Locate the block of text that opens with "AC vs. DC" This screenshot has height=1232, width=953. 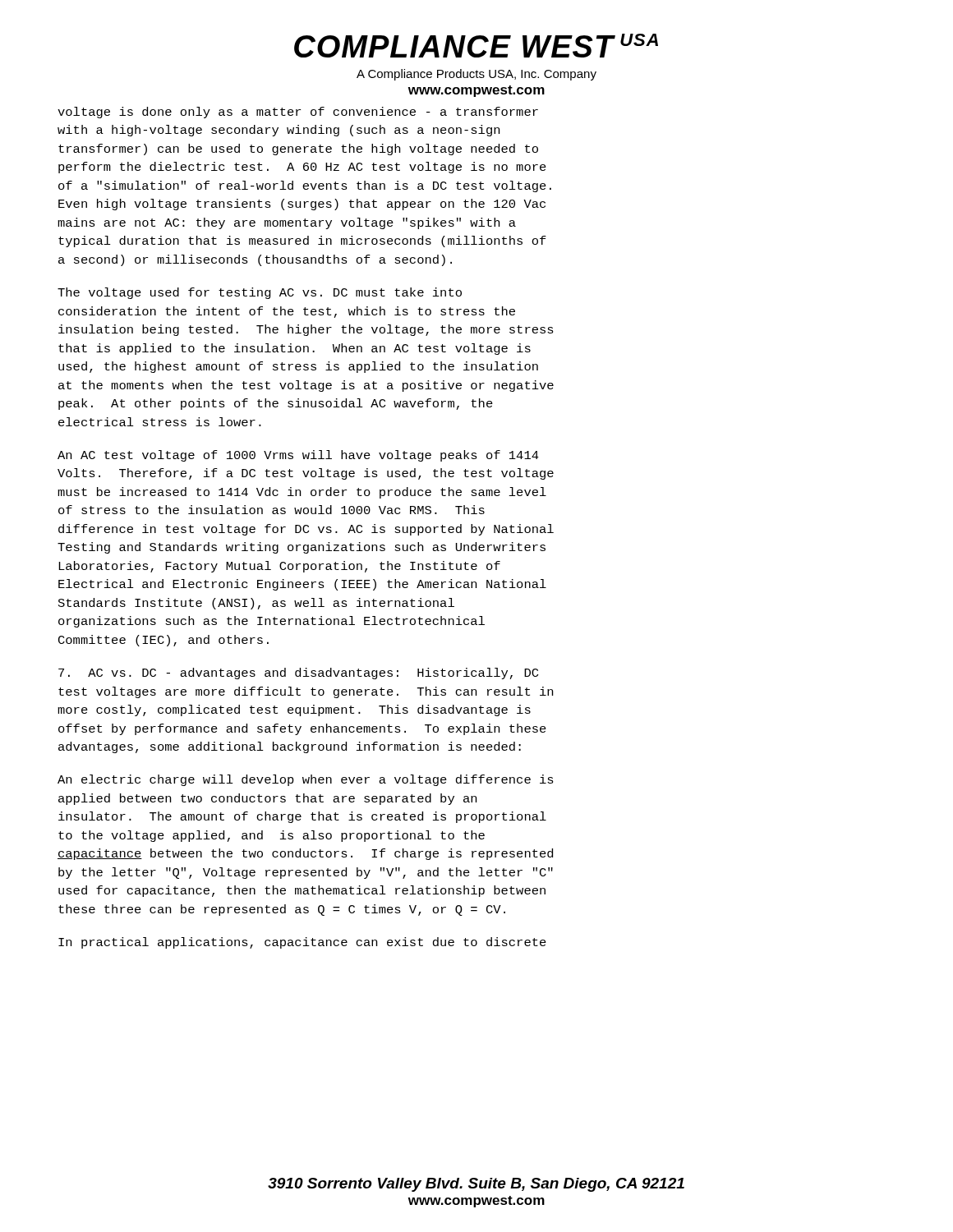pyautogui.click(x=476, y=711)
